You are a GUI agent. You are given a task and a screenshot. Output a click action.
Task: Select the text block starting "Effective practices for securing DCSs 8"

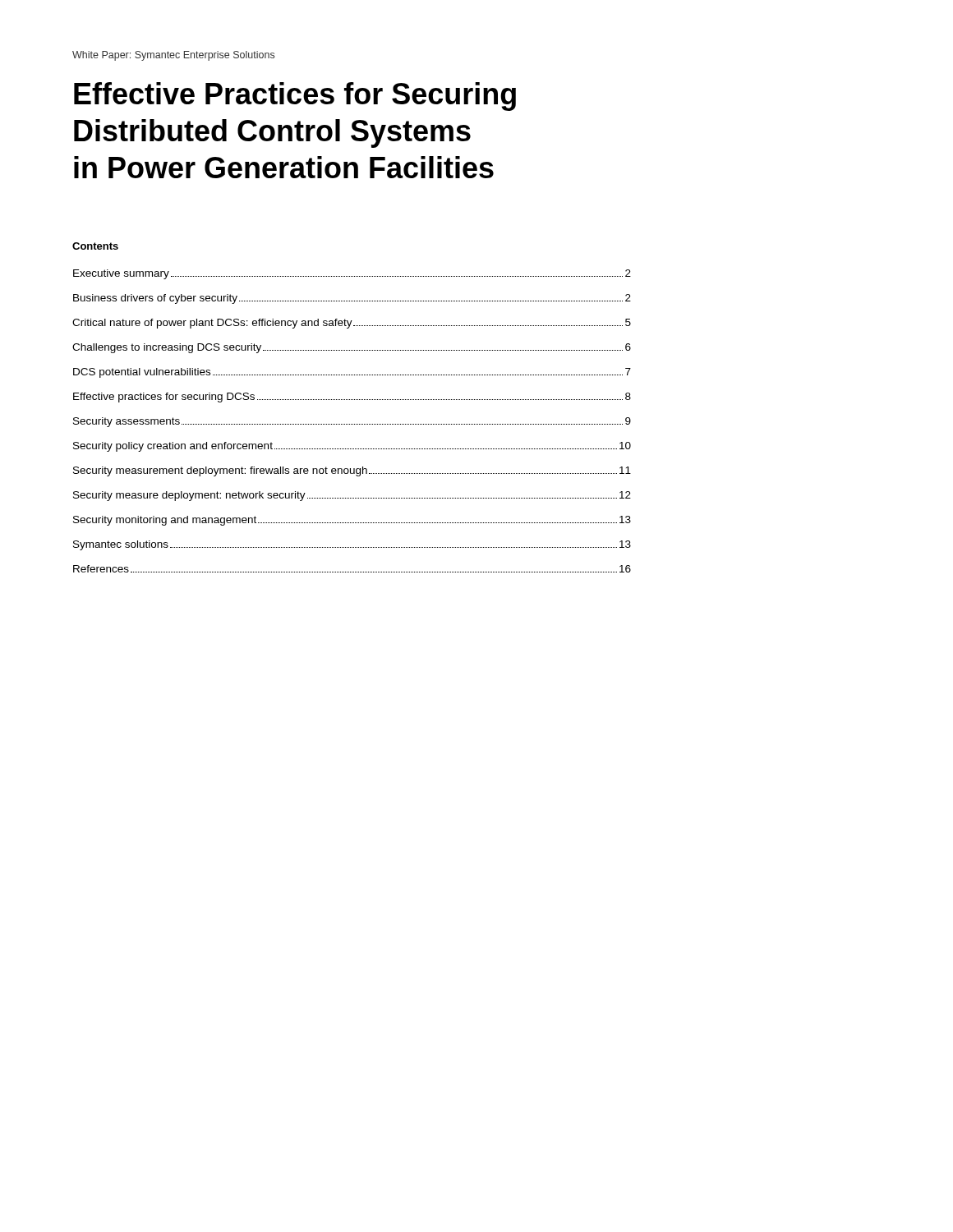click(x=352, y=396)
